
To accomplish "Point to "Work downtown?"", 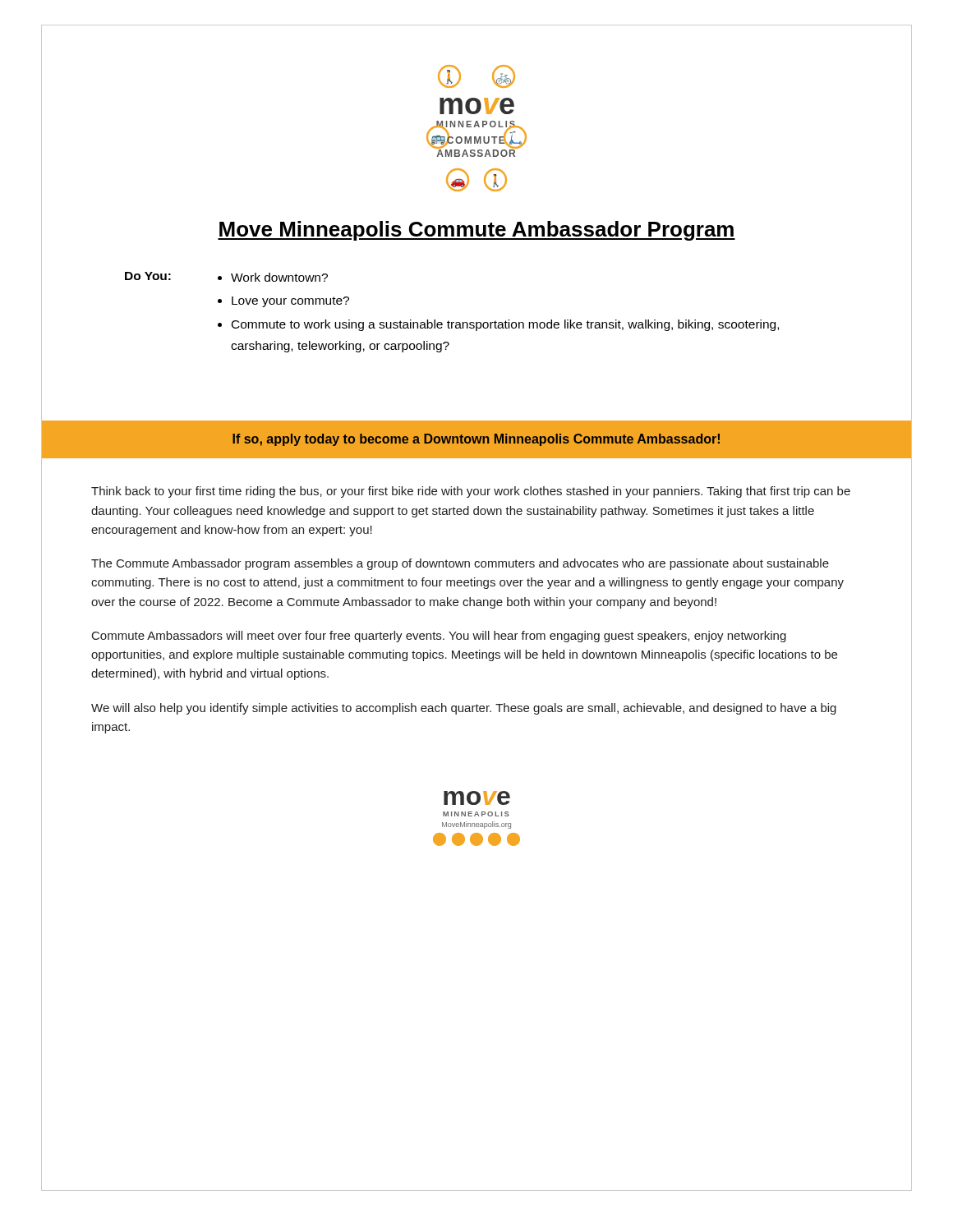I will point(280,277).
